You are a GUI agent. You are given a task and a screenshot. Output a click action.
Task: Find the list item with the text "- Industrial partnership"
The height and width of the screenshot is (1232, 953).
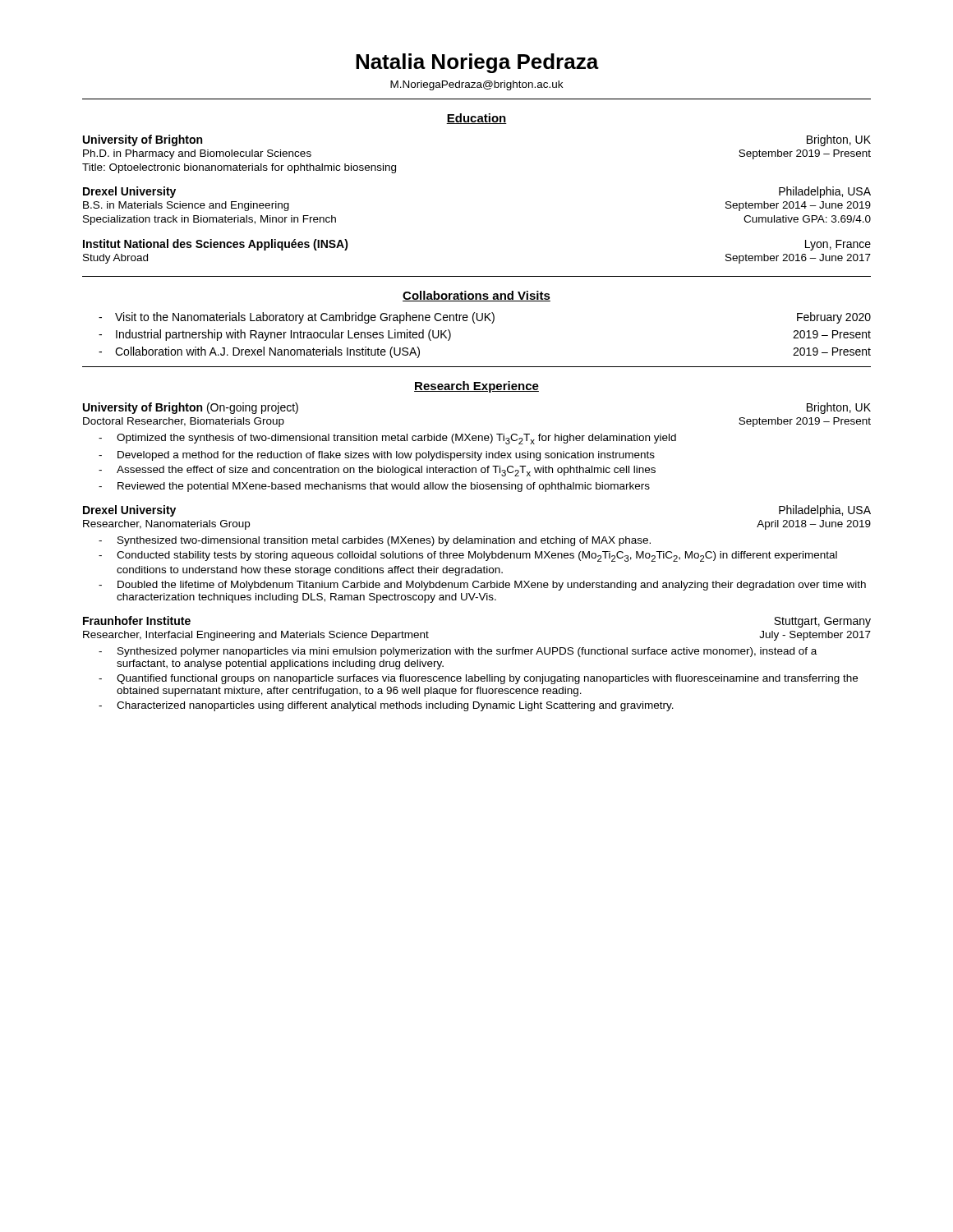point(285,335)
